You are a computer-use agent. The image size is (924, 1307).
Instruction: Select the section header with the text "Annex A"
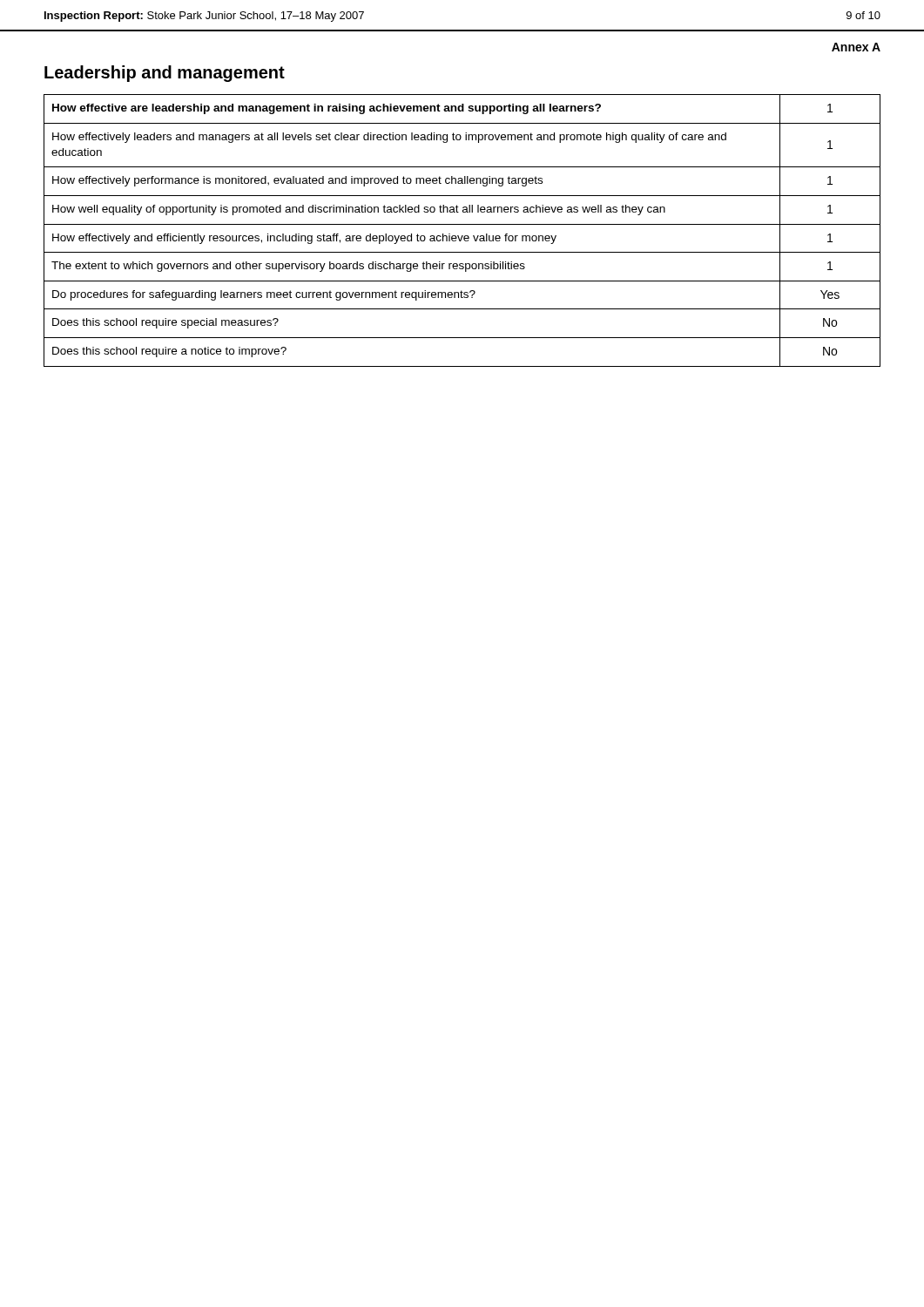pos(856,47)
